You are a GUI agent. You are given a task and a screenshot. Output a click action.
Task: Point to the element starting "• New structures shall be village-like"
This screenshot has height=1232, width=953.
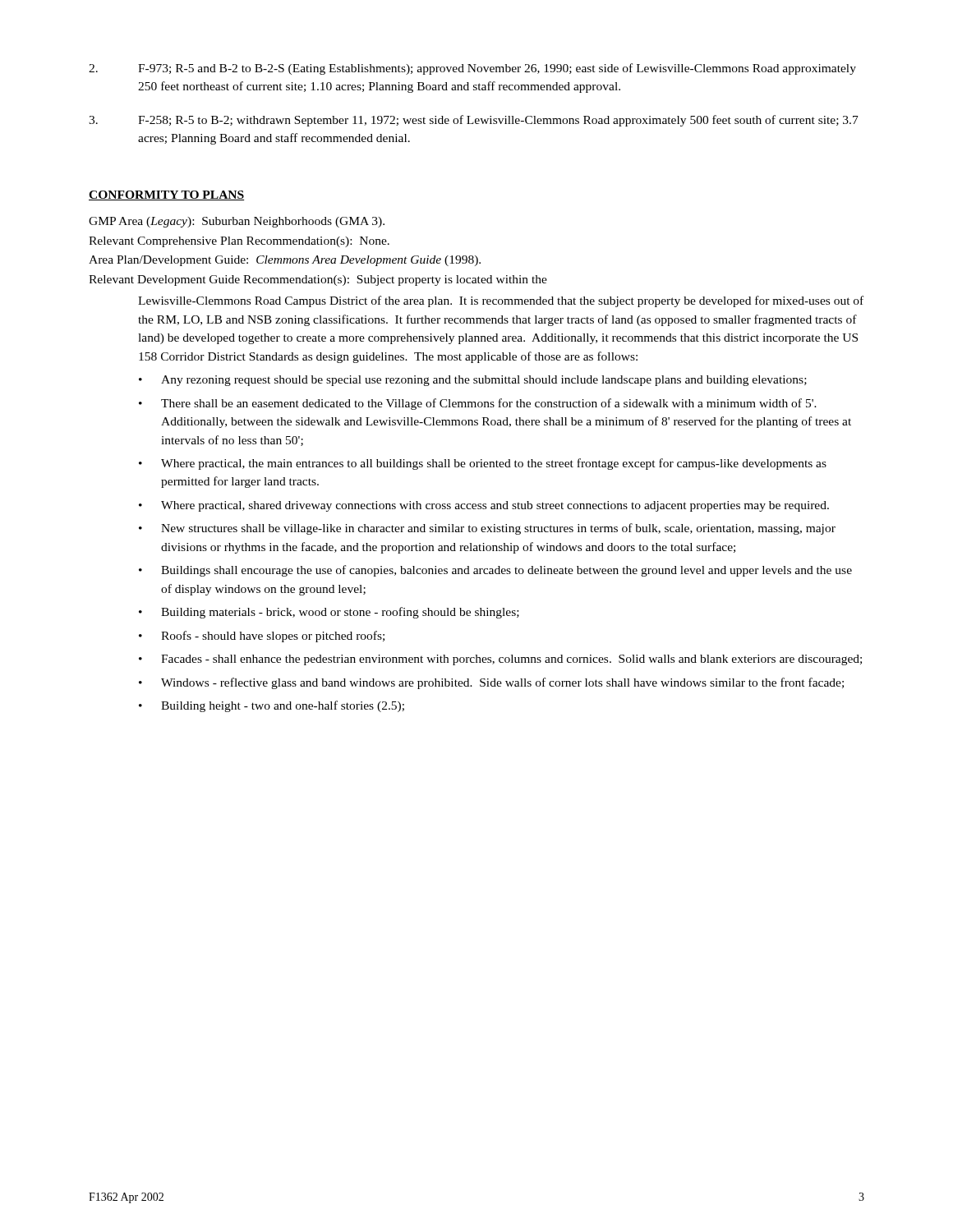pos(501,538)
